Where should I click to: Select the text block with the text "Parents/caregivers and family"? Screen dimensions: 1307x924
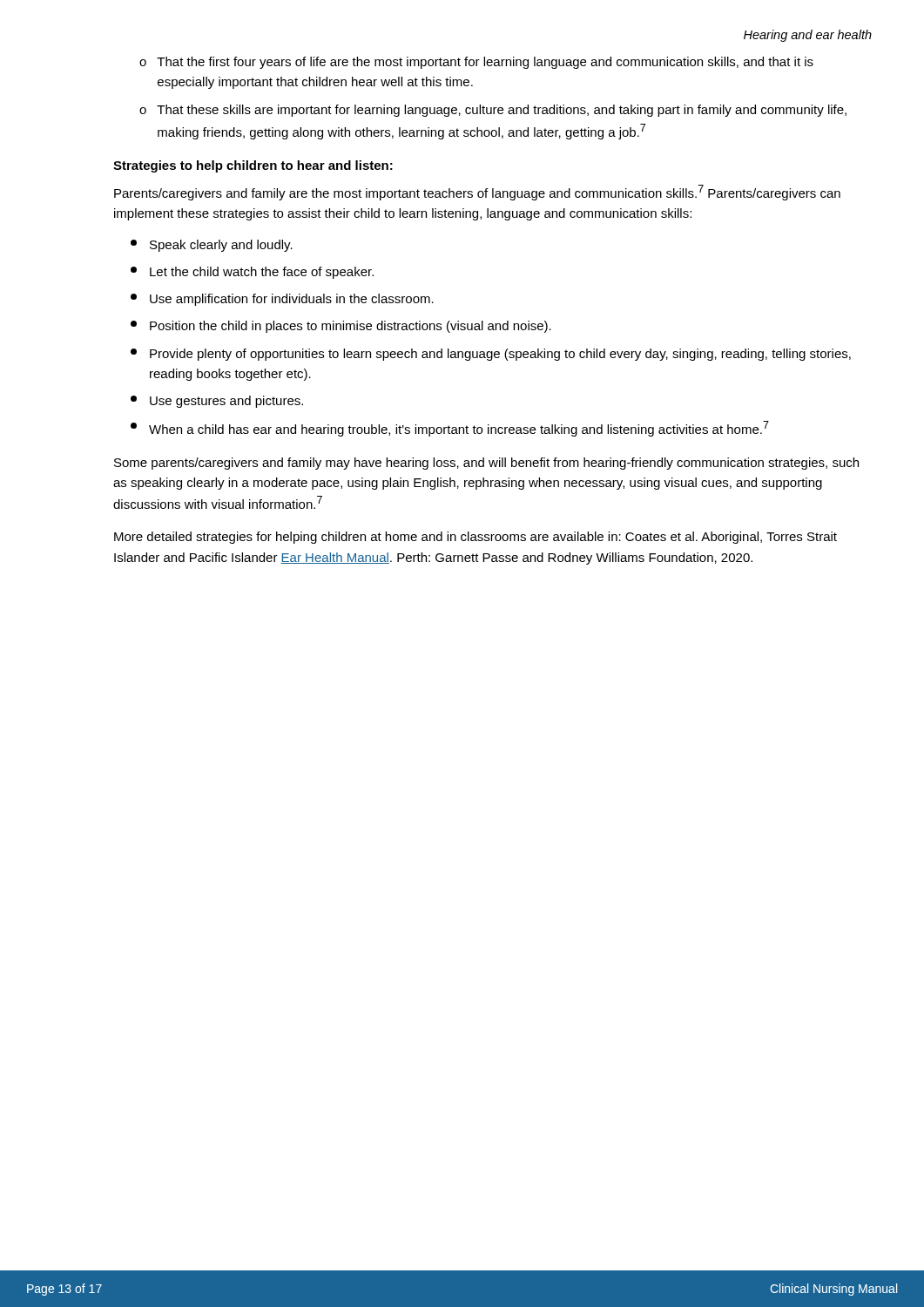(x=477, y=202)
